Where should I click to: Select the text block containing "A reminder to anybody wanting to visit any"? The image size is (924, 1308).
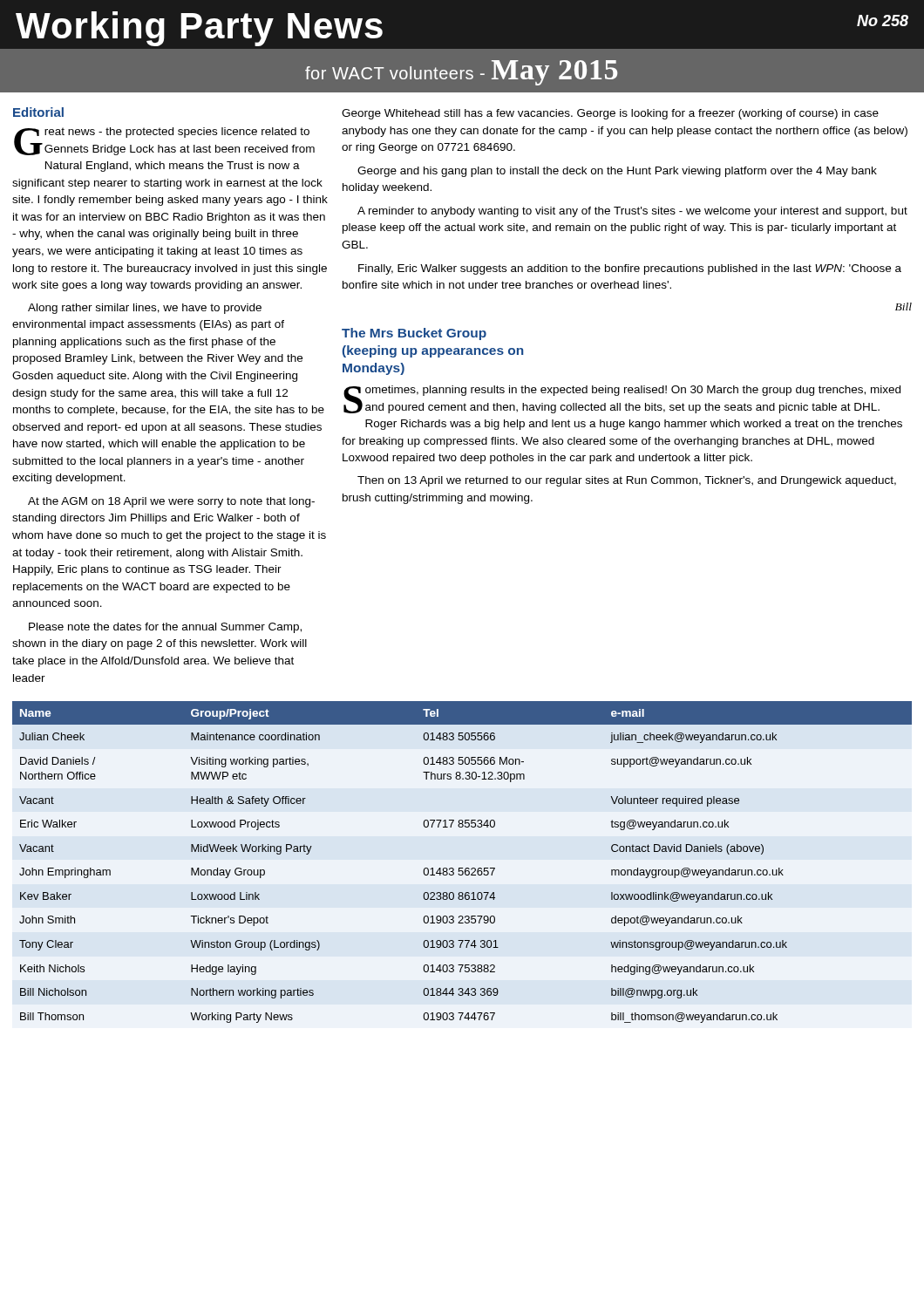coord(627,228)
